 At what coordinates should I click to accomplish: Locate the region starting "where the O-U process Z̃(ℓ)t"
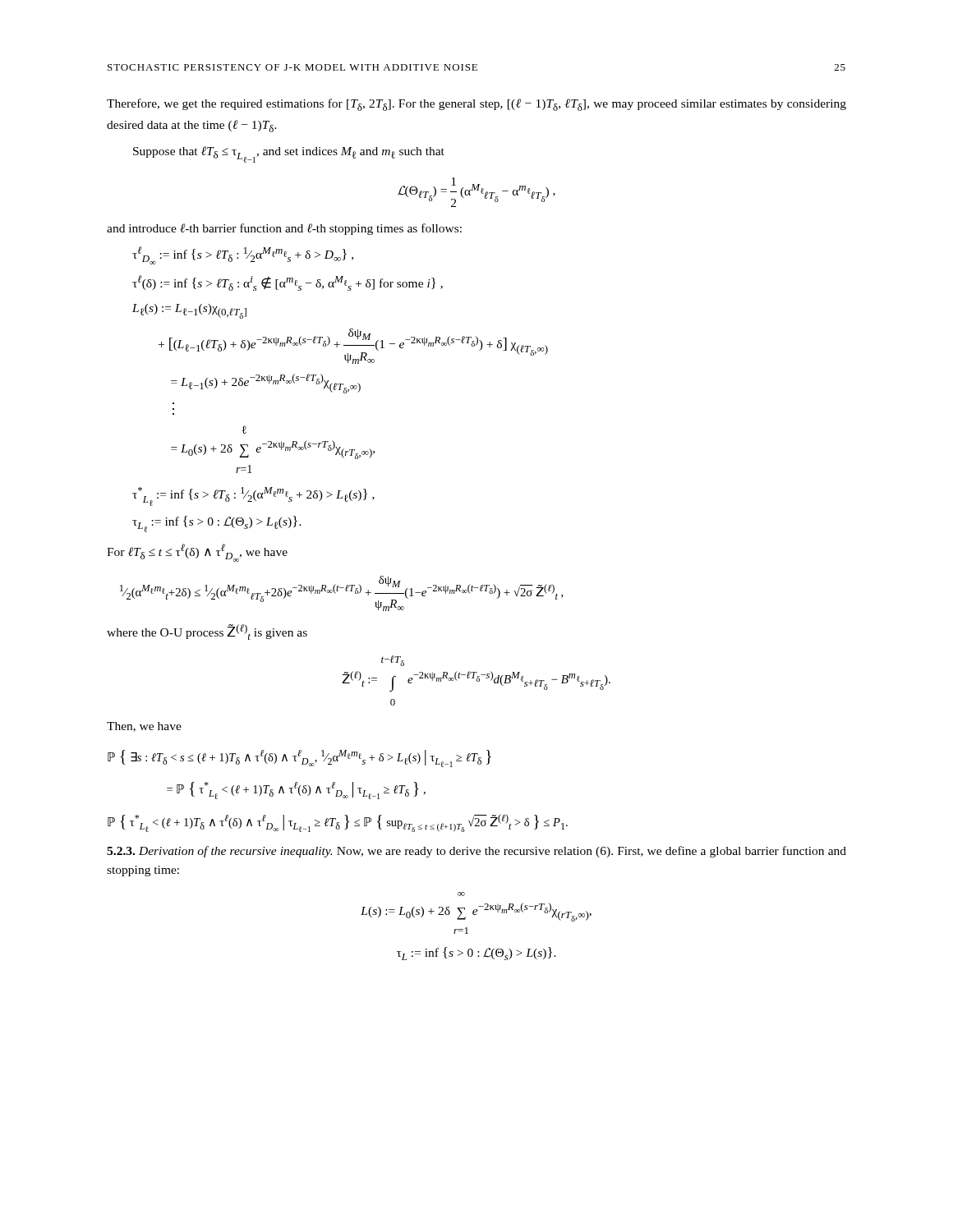(207, 632)
